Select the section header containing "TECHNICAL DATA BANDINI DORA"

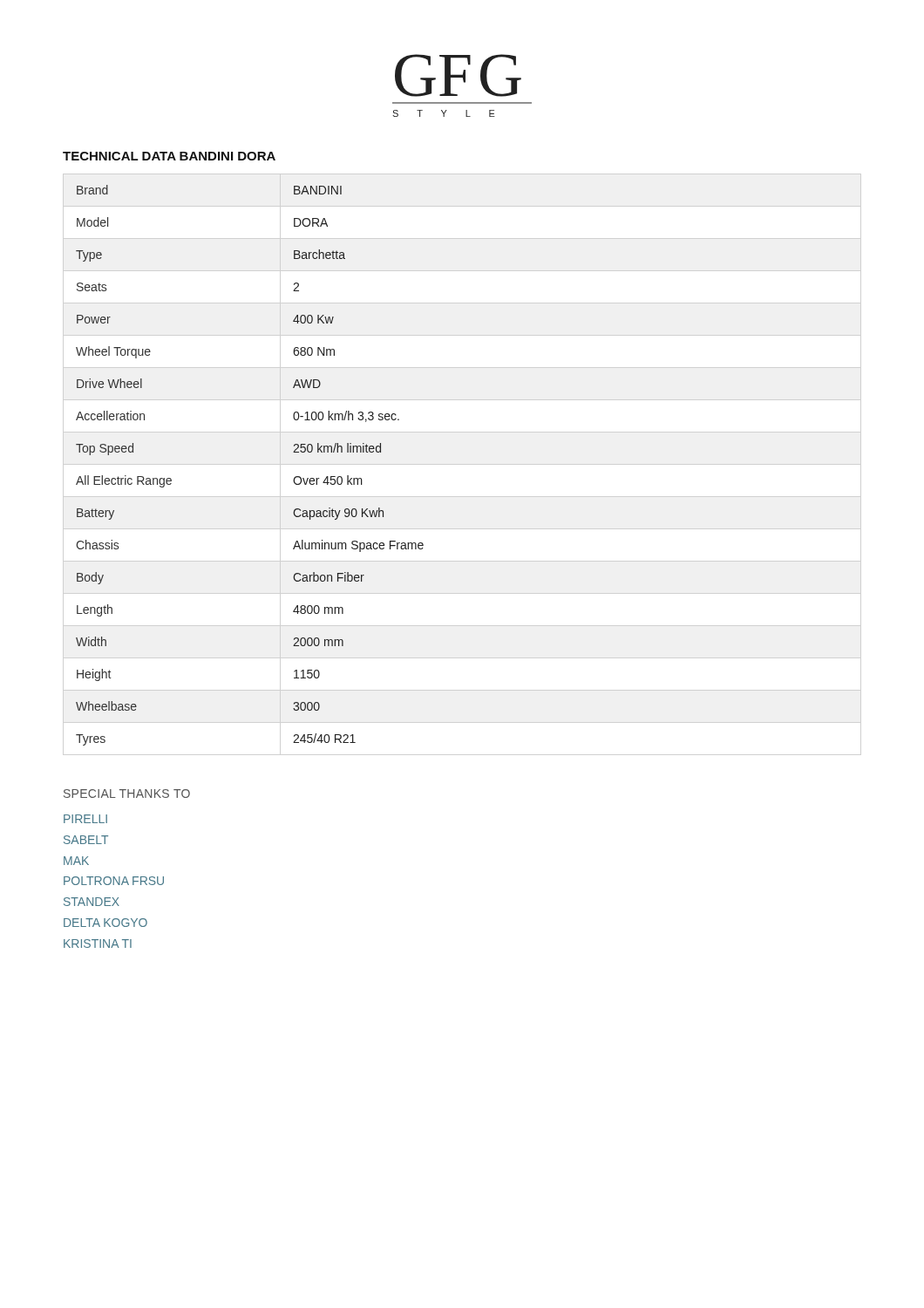click(x=169, y=156)
